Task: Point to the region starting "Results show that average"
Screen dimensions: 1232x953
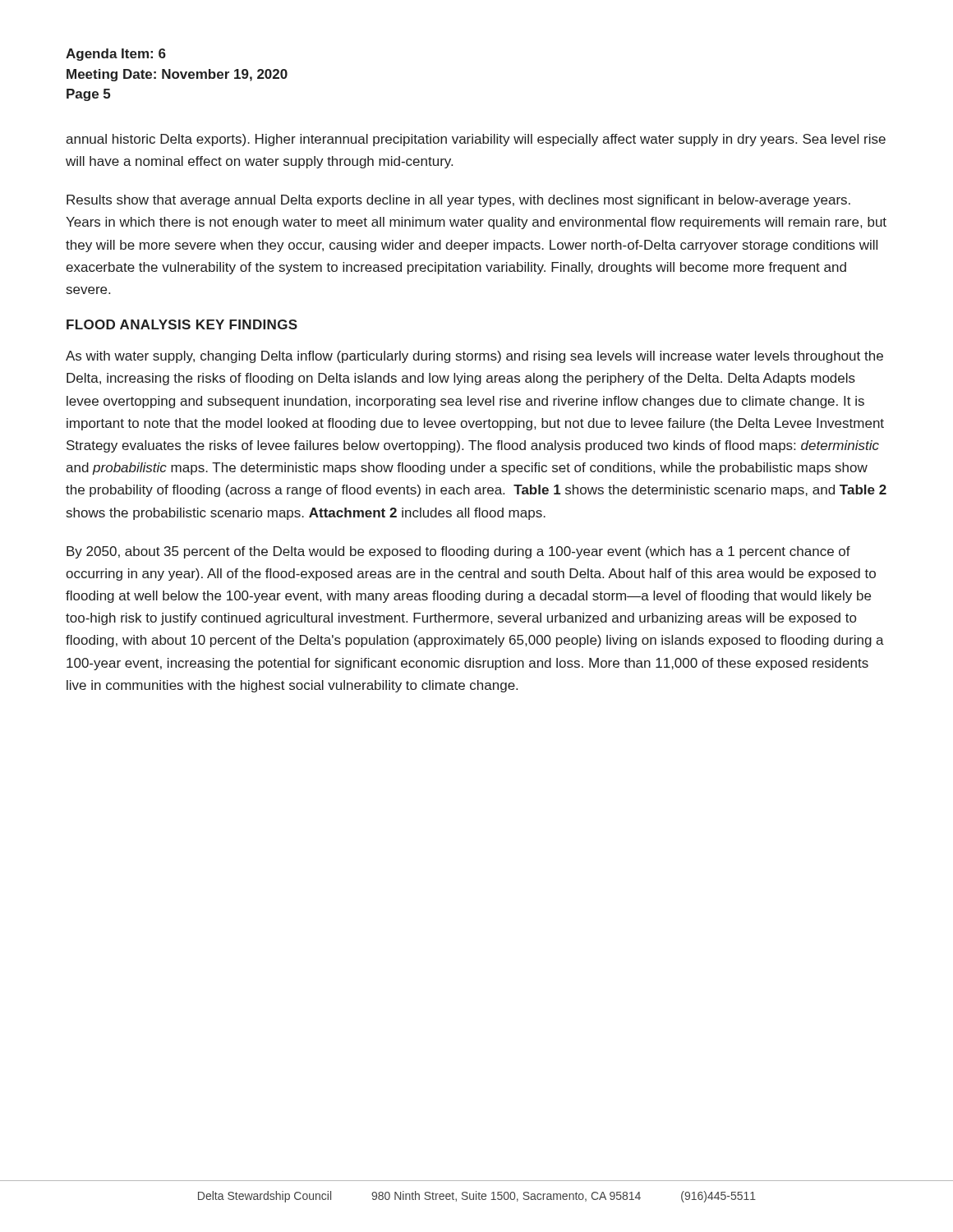Action: tap(476, 245)
